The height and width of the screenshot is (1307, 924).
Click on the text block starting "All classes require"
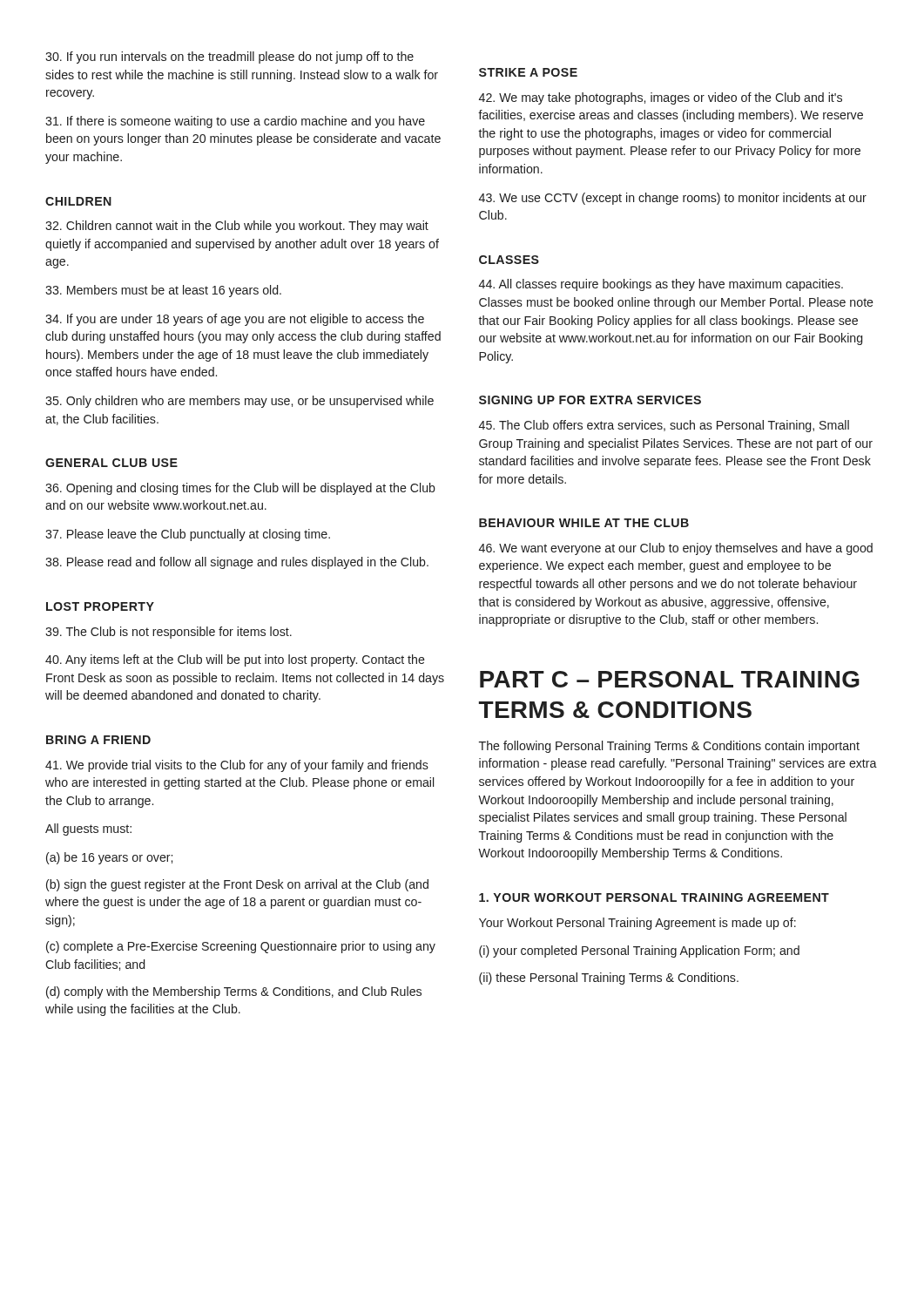676,320
